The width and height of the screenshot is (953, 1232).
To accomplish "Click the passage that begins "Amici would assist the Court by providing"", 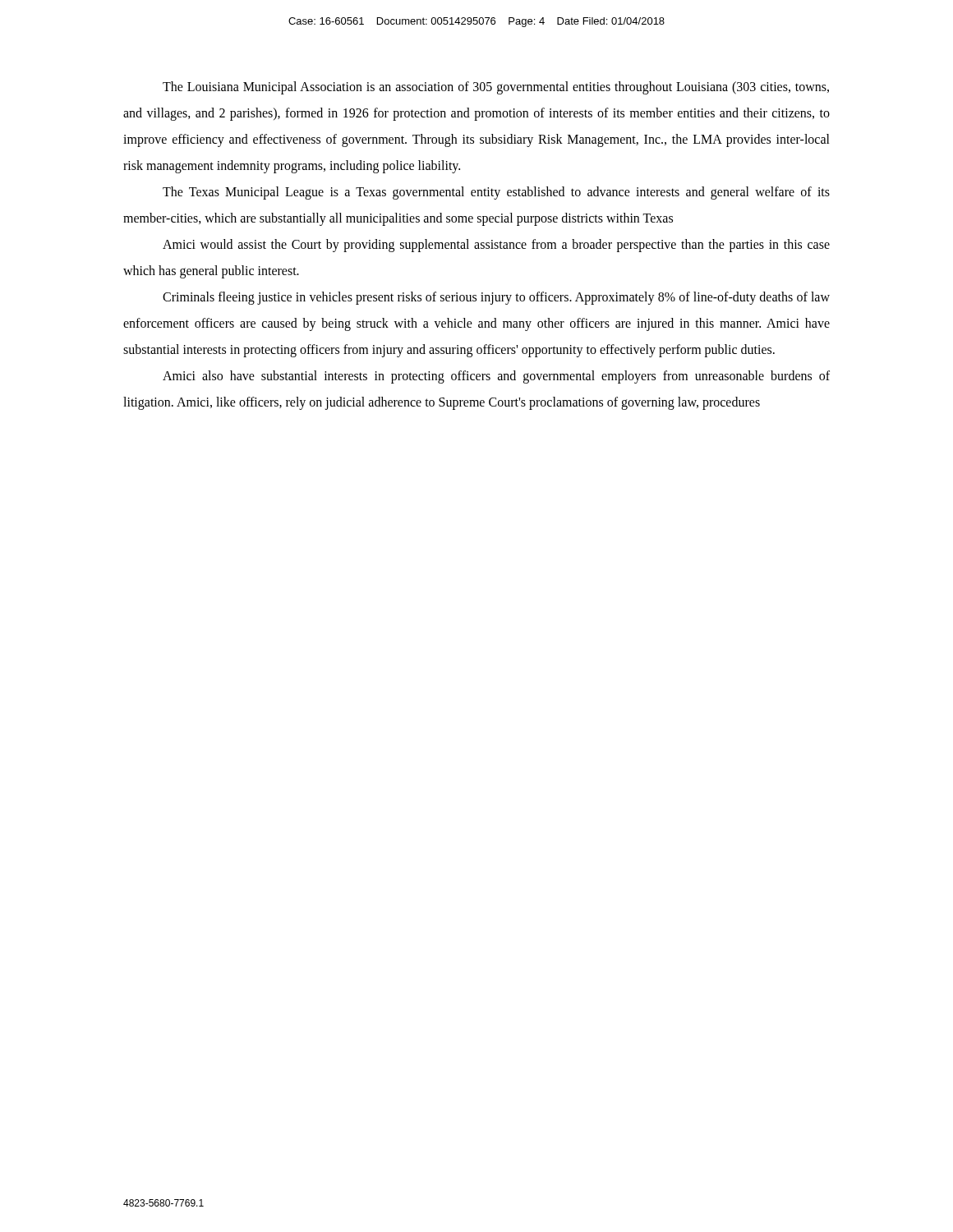I will [476, 257].
